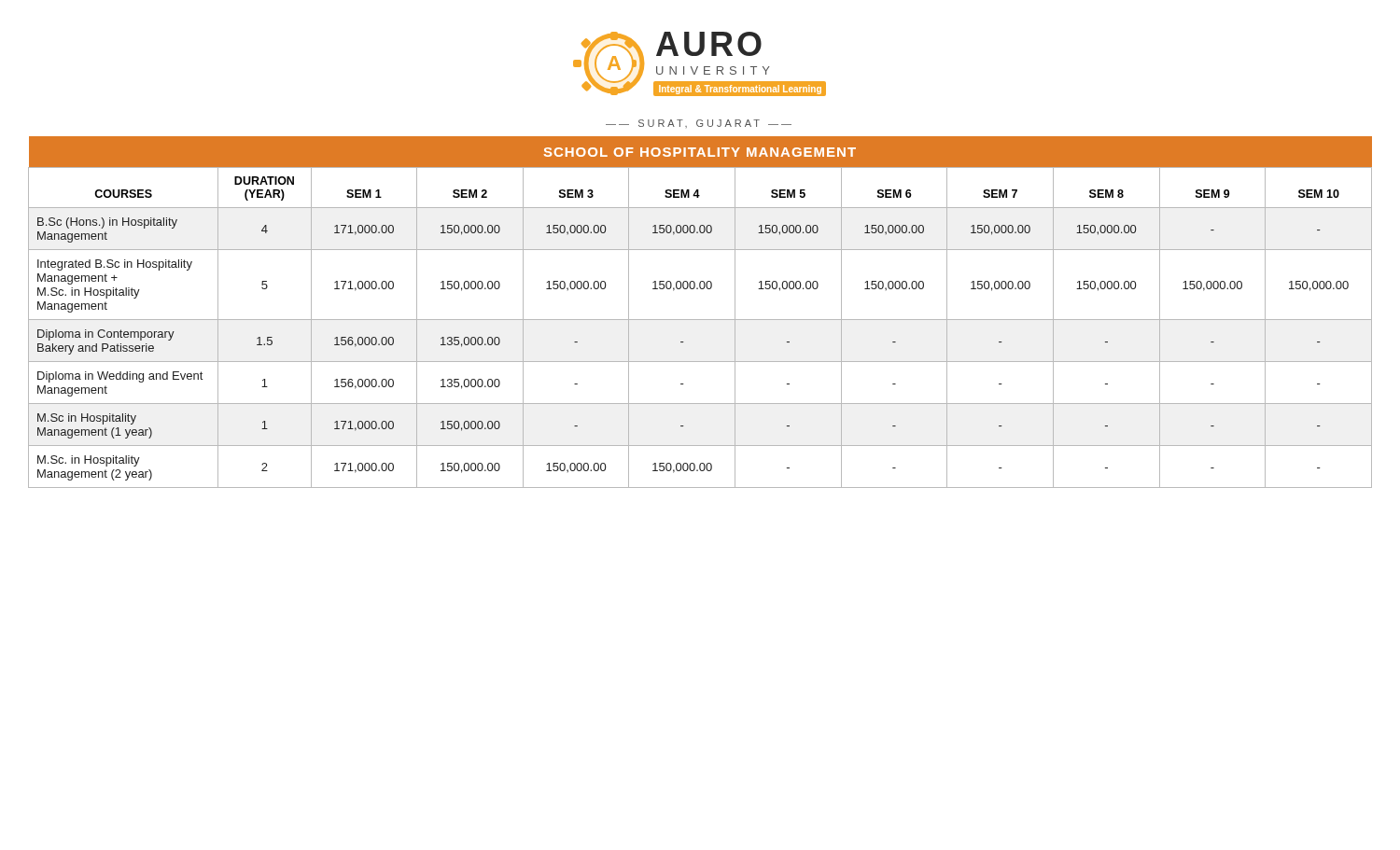
Task: Find the table that mentions "SCHOOL OF HOSPITALITY MANAGEMENT"
Action: coord(700,312)
